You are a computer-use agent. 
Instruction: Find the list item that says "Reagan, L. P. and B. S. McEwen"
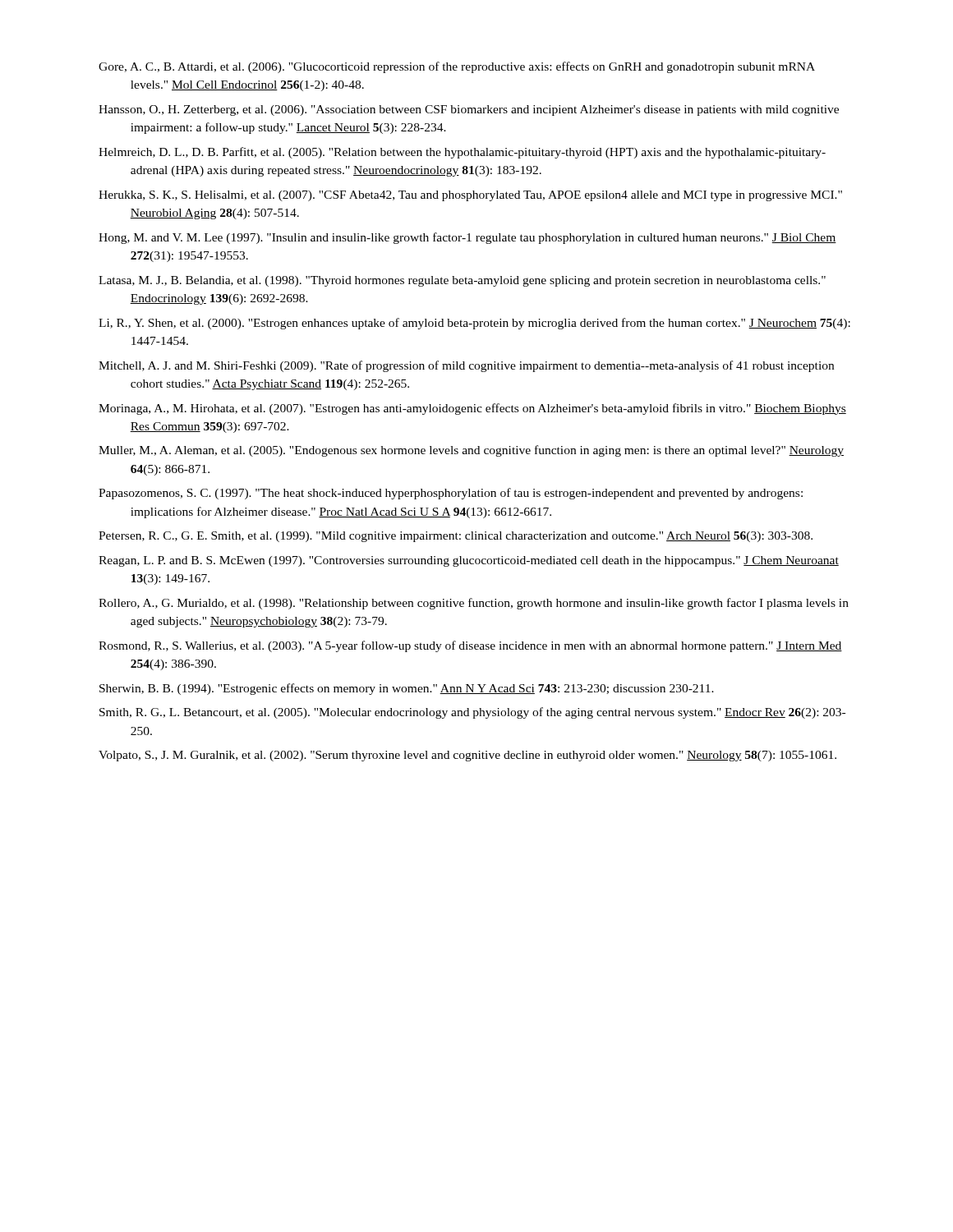tap(469, 569)
